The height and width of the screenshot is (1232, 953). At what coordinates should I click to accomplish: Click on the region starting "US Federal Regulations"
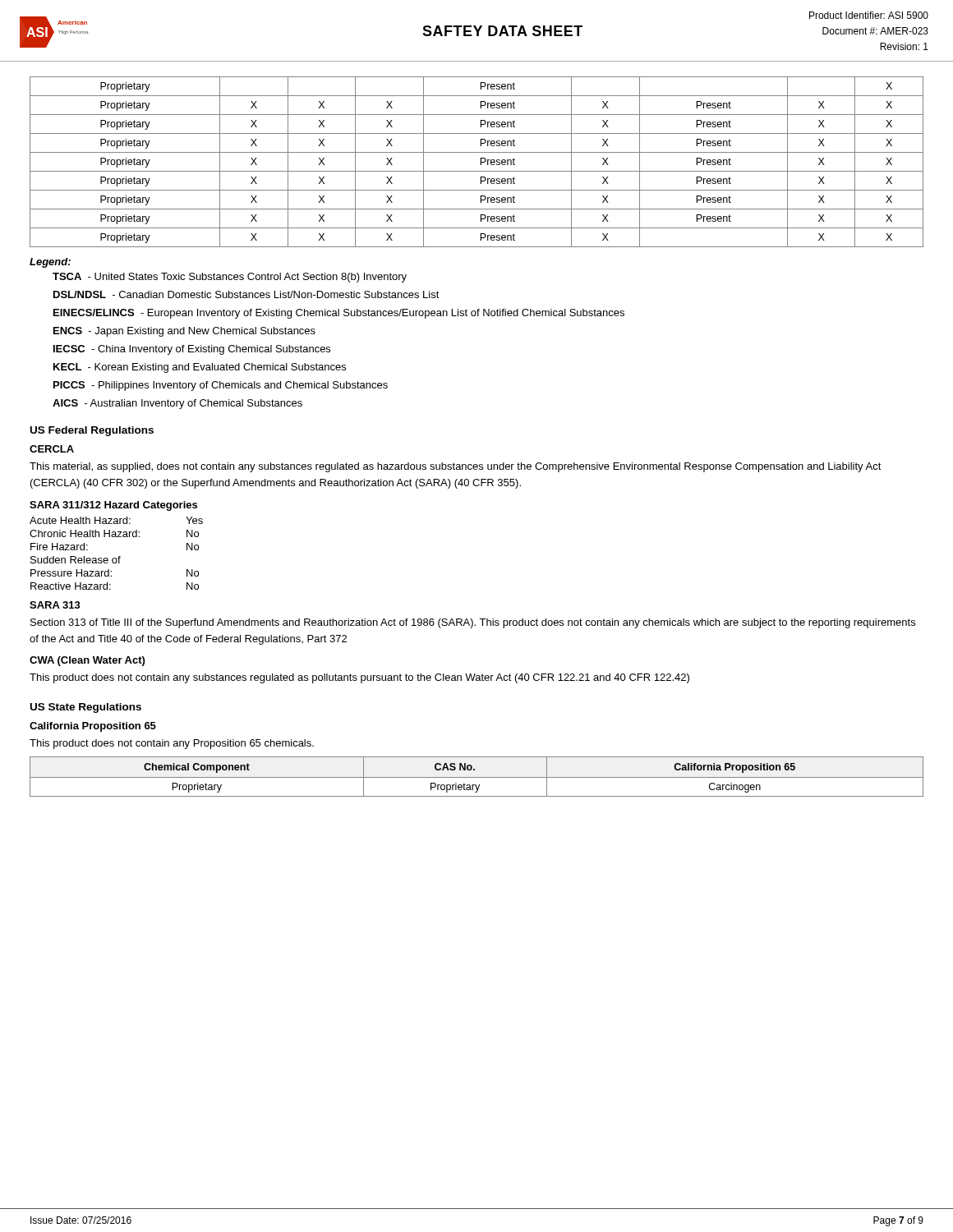coord(92,430)
